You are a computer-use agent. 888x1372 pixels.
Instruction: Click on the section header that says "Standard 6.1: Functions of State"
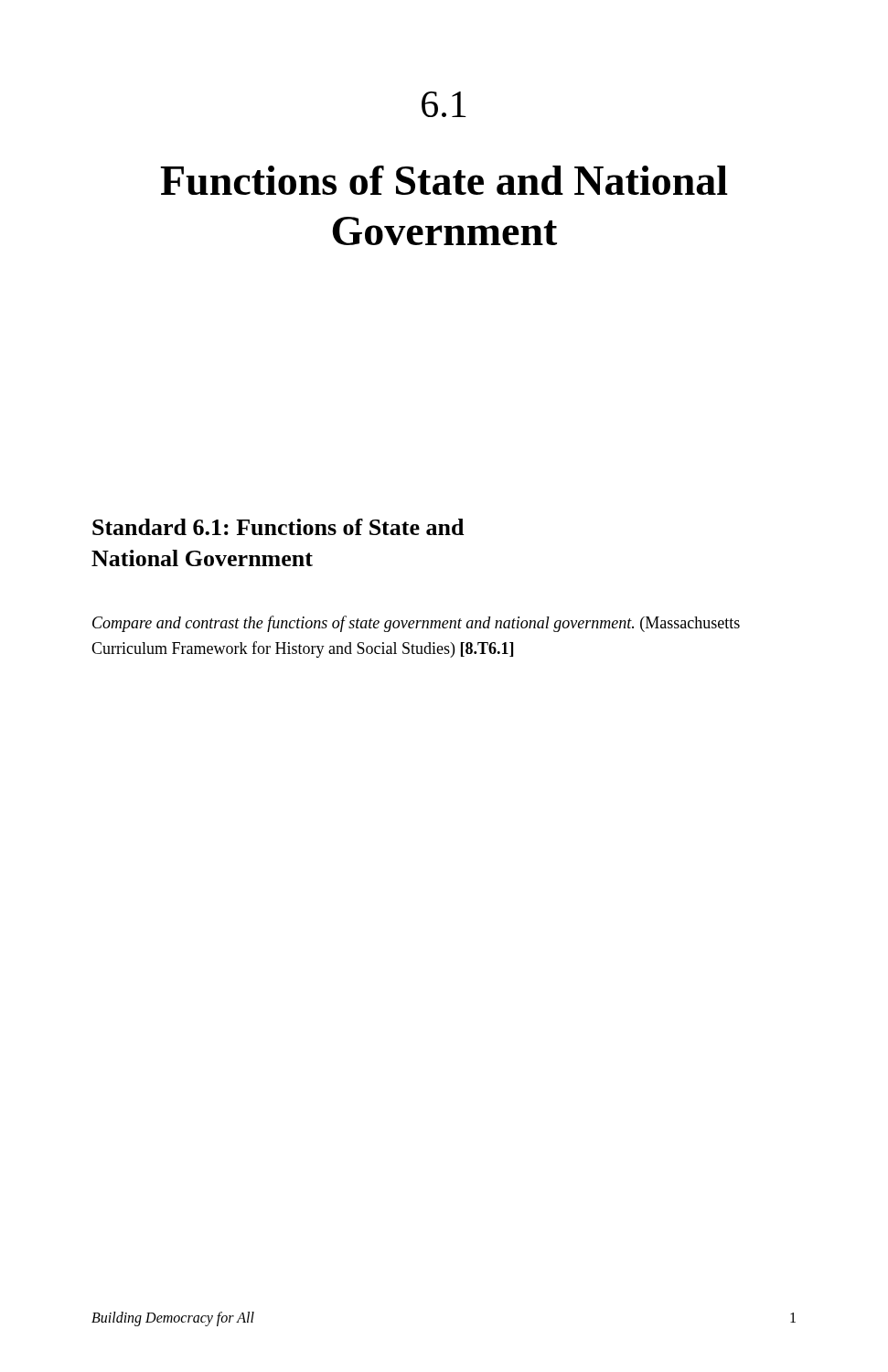pos(278,543)
